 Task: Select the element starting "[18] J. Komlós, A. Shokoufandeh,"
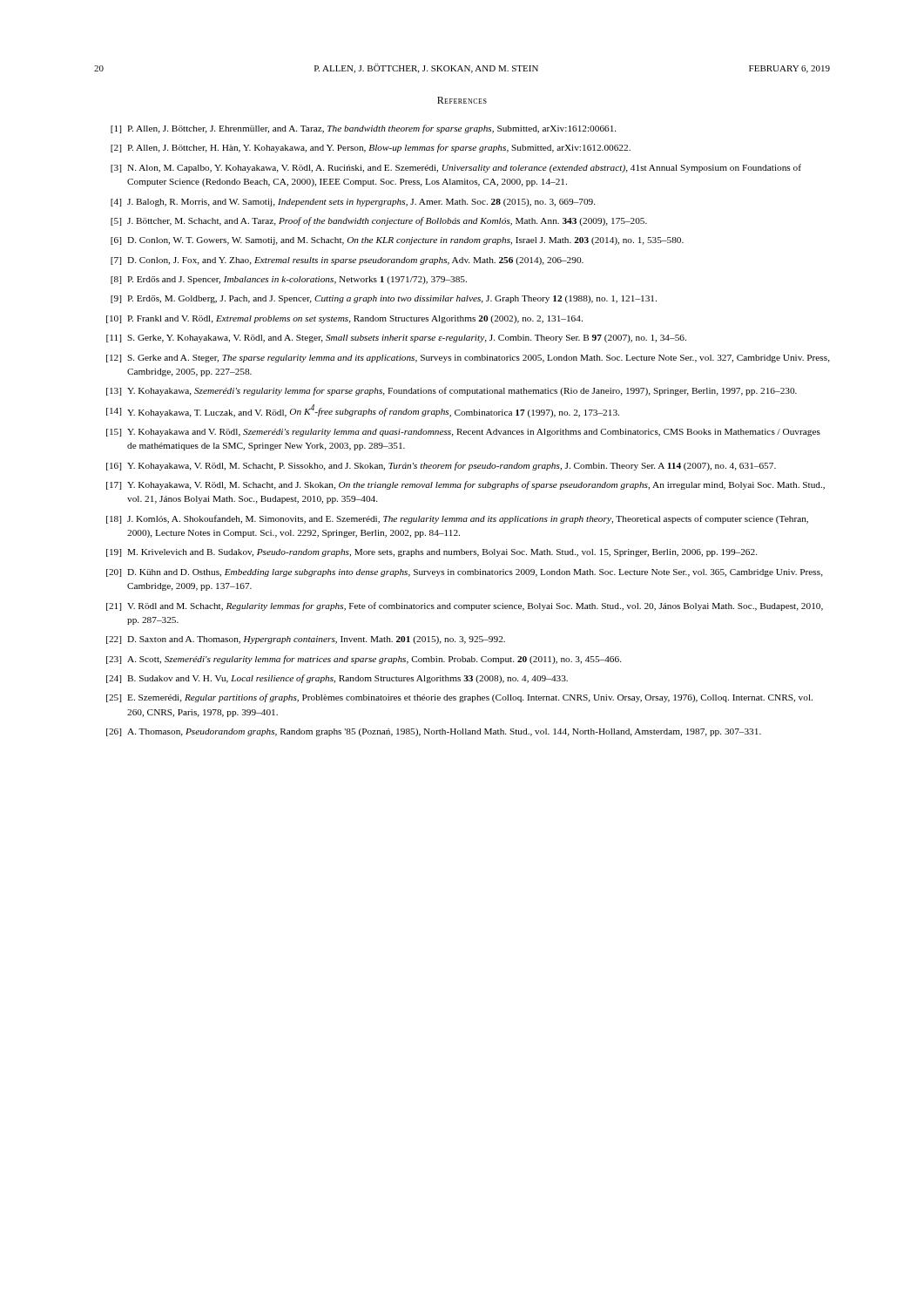pos(462,525)
